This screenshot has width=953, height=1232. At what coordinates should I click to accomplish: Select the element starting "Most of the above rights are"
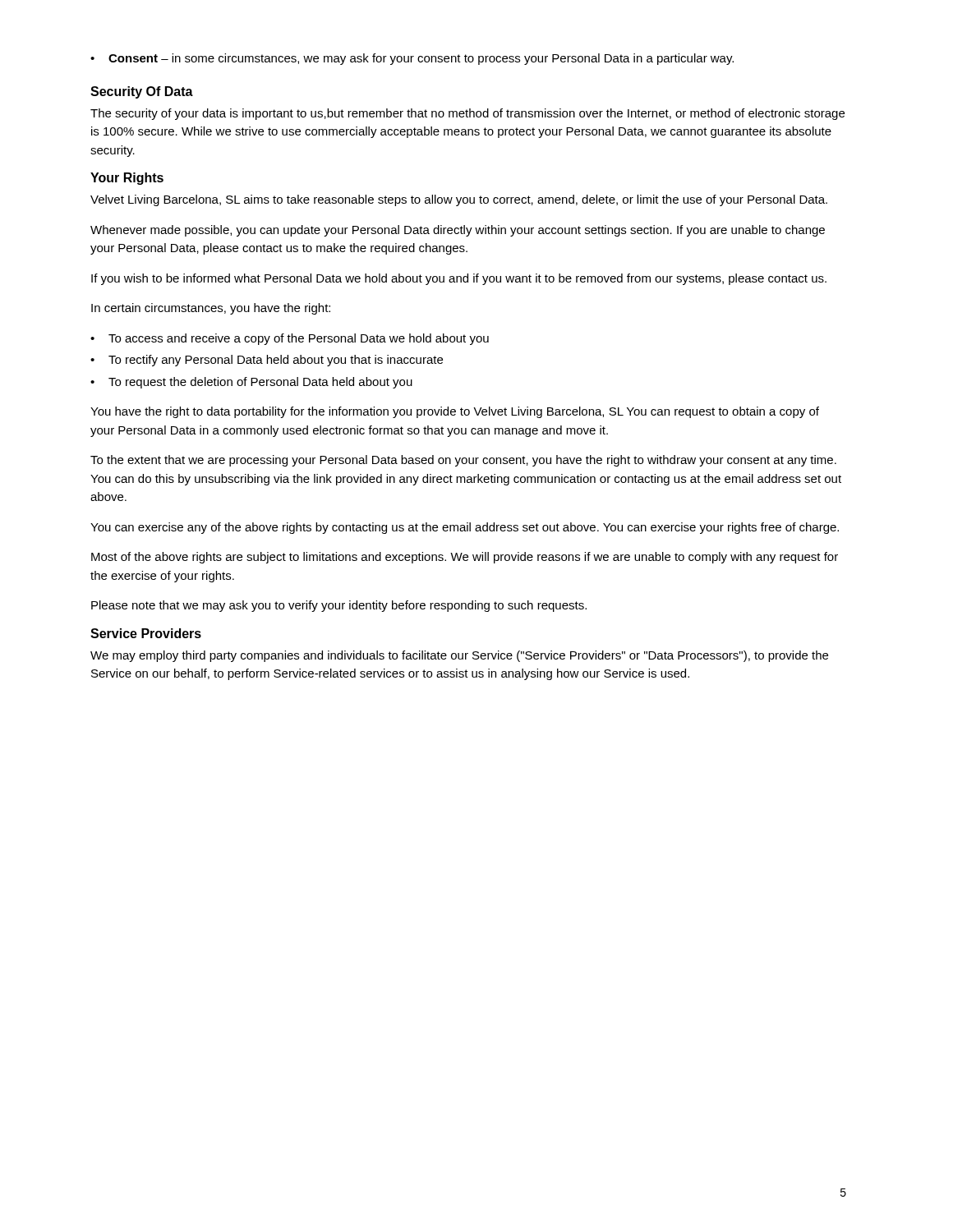point(468,566)
